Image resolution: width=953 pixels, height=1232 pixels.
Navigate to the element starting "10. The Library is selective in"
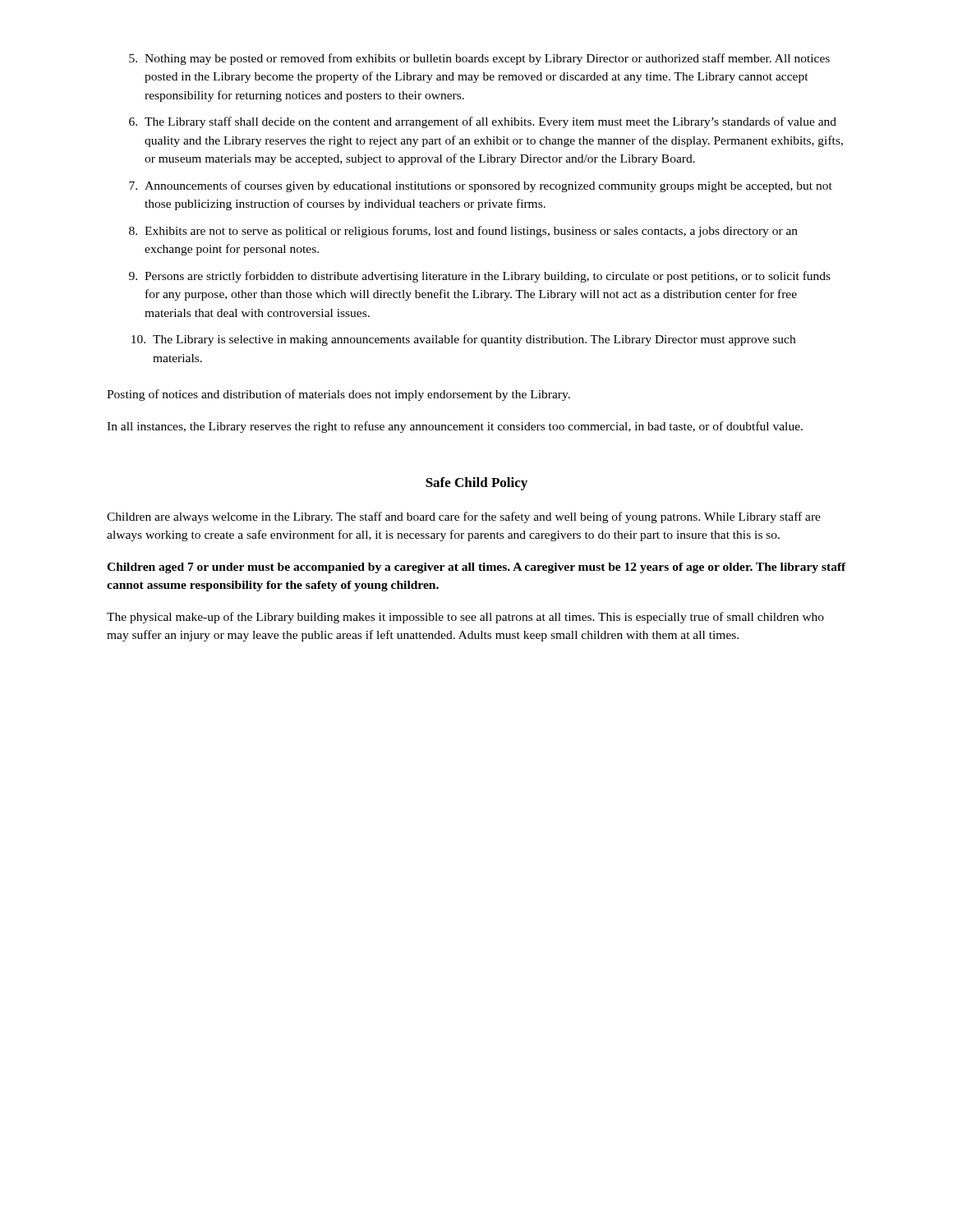tap(476, 349)
